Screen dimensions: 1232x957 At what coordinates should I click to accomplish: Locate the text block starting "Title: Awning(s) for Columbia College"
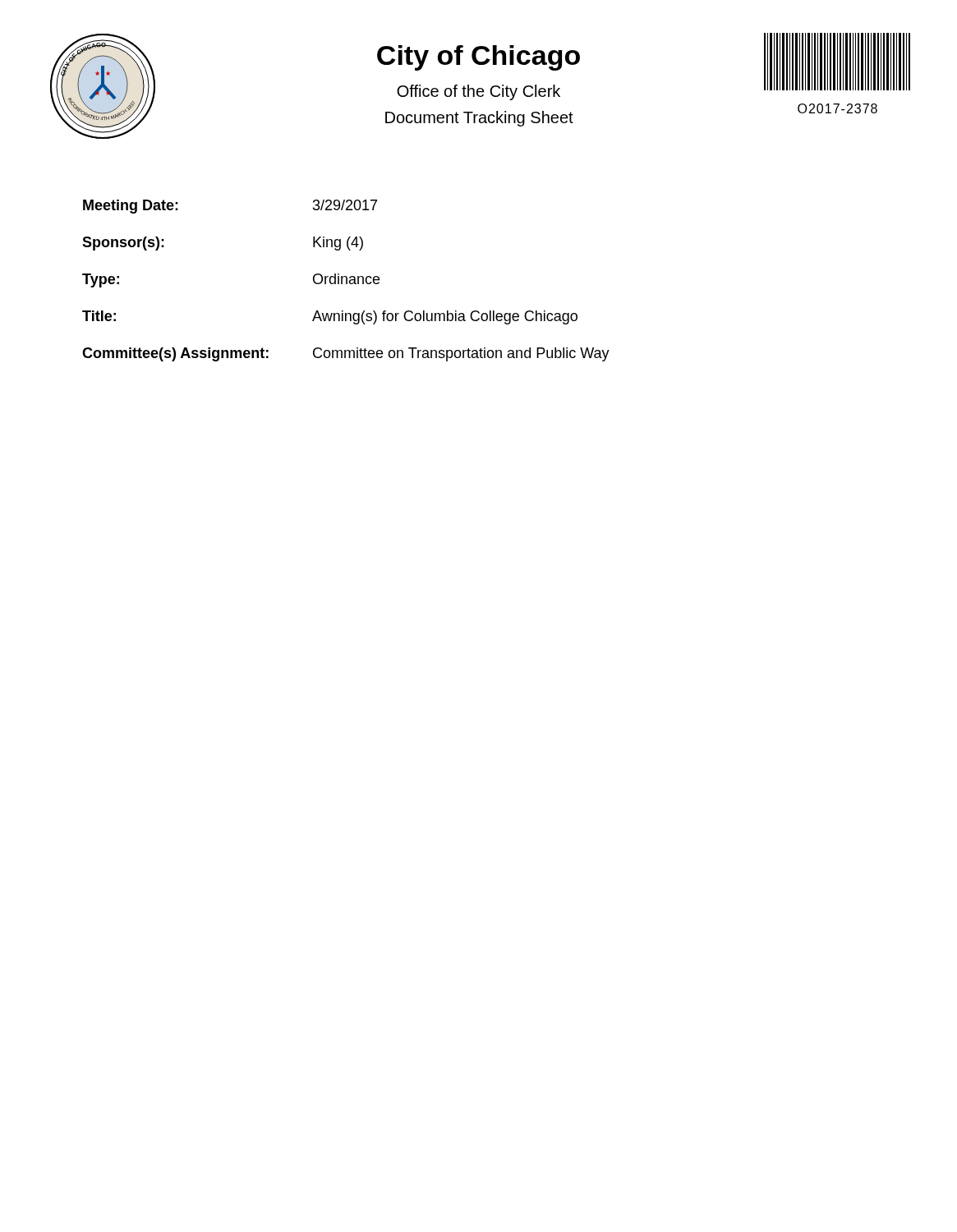330,317
